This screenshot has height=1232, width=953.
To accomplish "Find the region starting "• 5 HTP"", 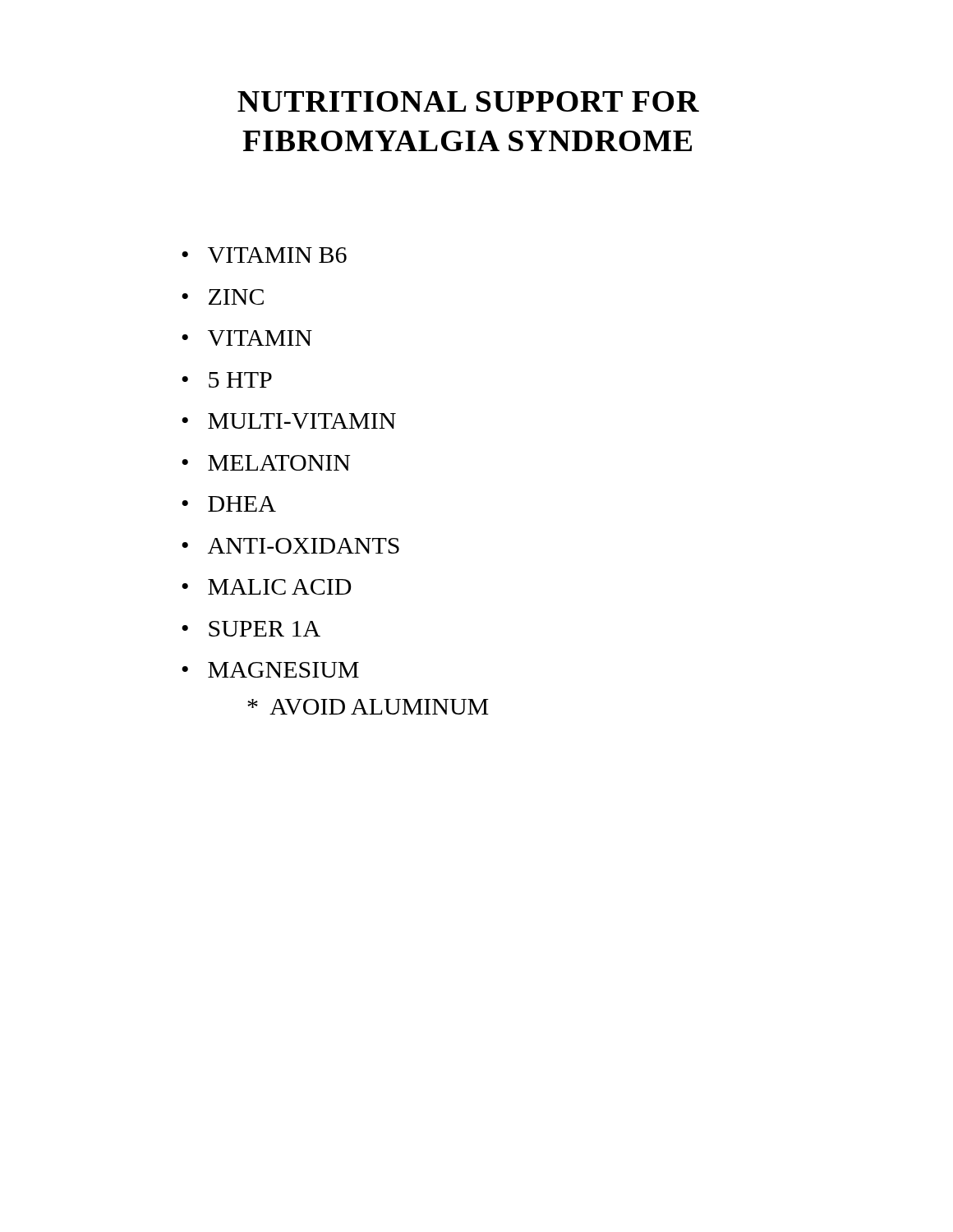I will pos(227,379).
